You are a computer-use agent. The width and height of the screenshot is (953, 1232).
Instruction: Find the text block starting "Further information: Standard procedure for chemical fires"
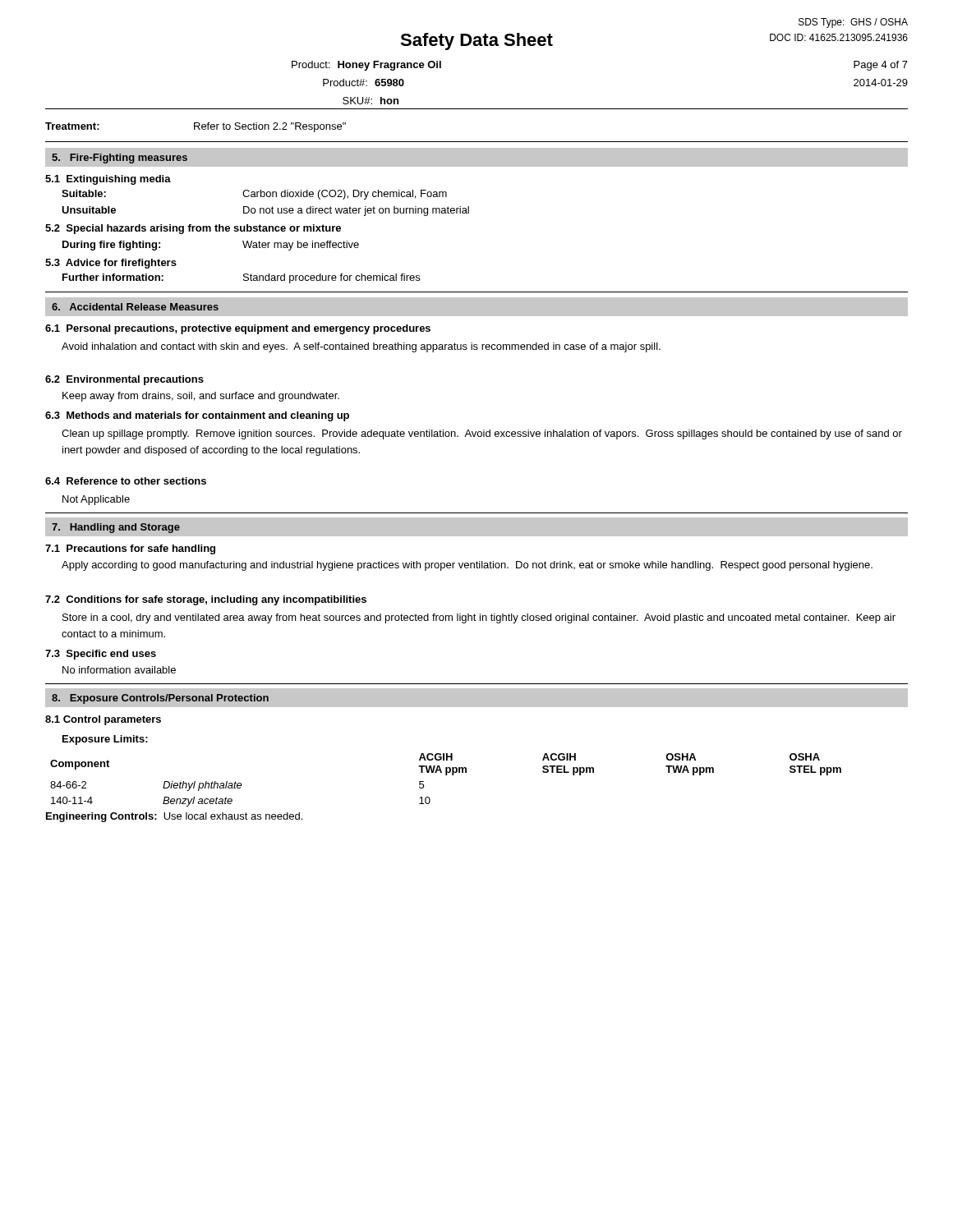click(x=233, y=277)
